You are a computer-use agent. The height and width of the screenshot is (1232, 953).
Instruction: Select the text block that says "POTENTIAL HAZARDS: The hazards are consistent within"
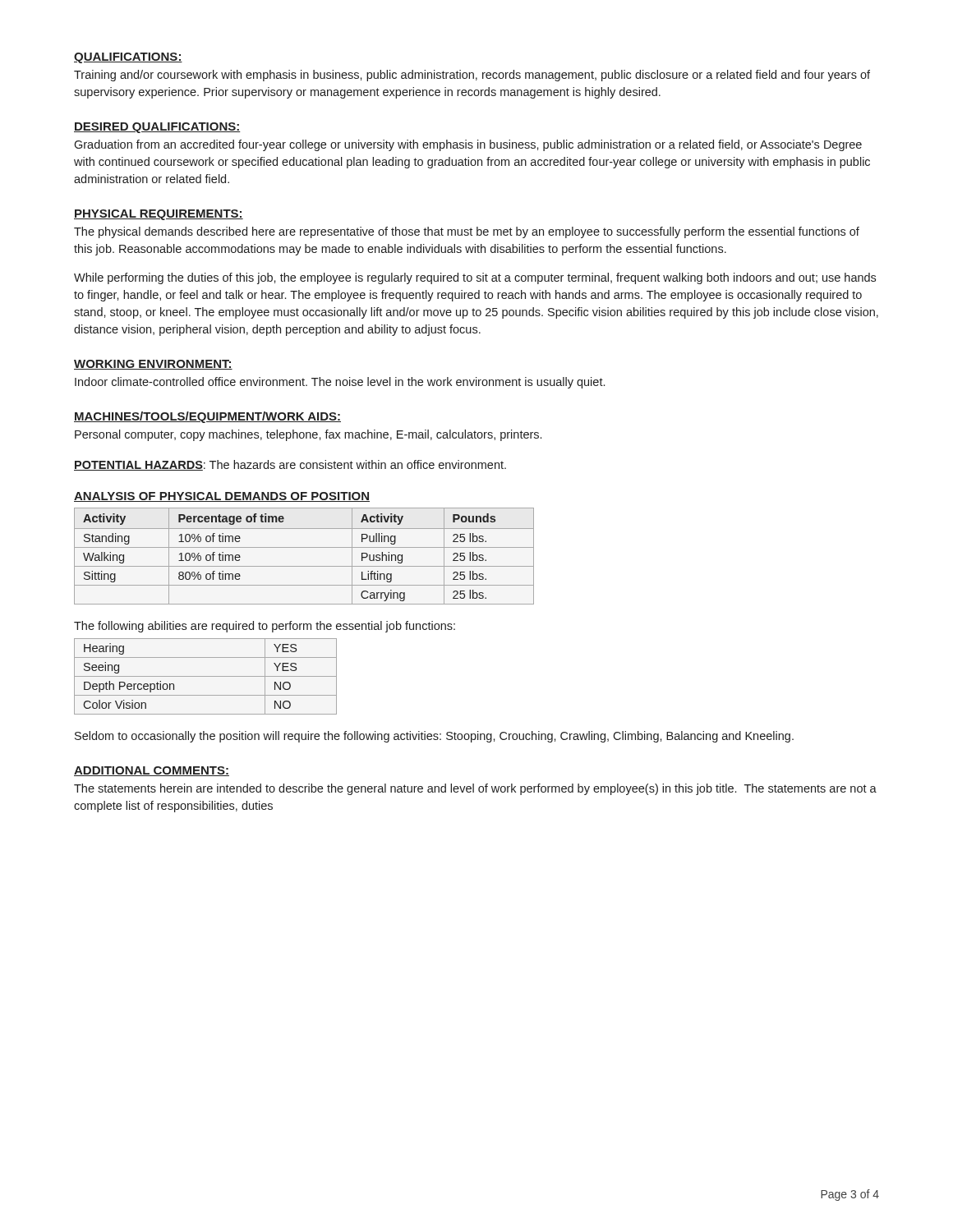coord(290,465)
